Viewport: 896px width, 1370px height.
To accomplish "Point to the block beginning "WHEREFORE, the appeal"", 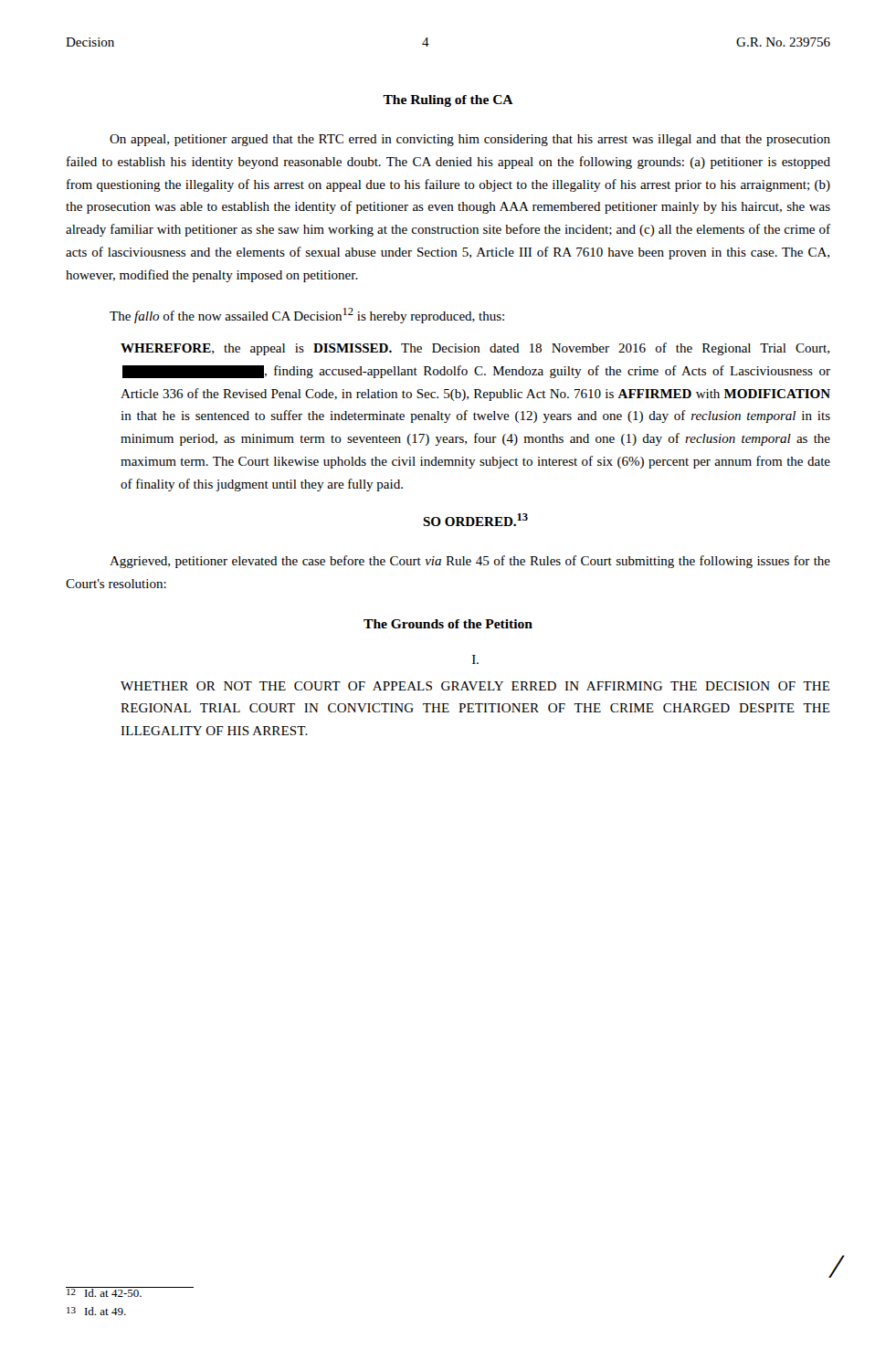I will tap(475, 435).
